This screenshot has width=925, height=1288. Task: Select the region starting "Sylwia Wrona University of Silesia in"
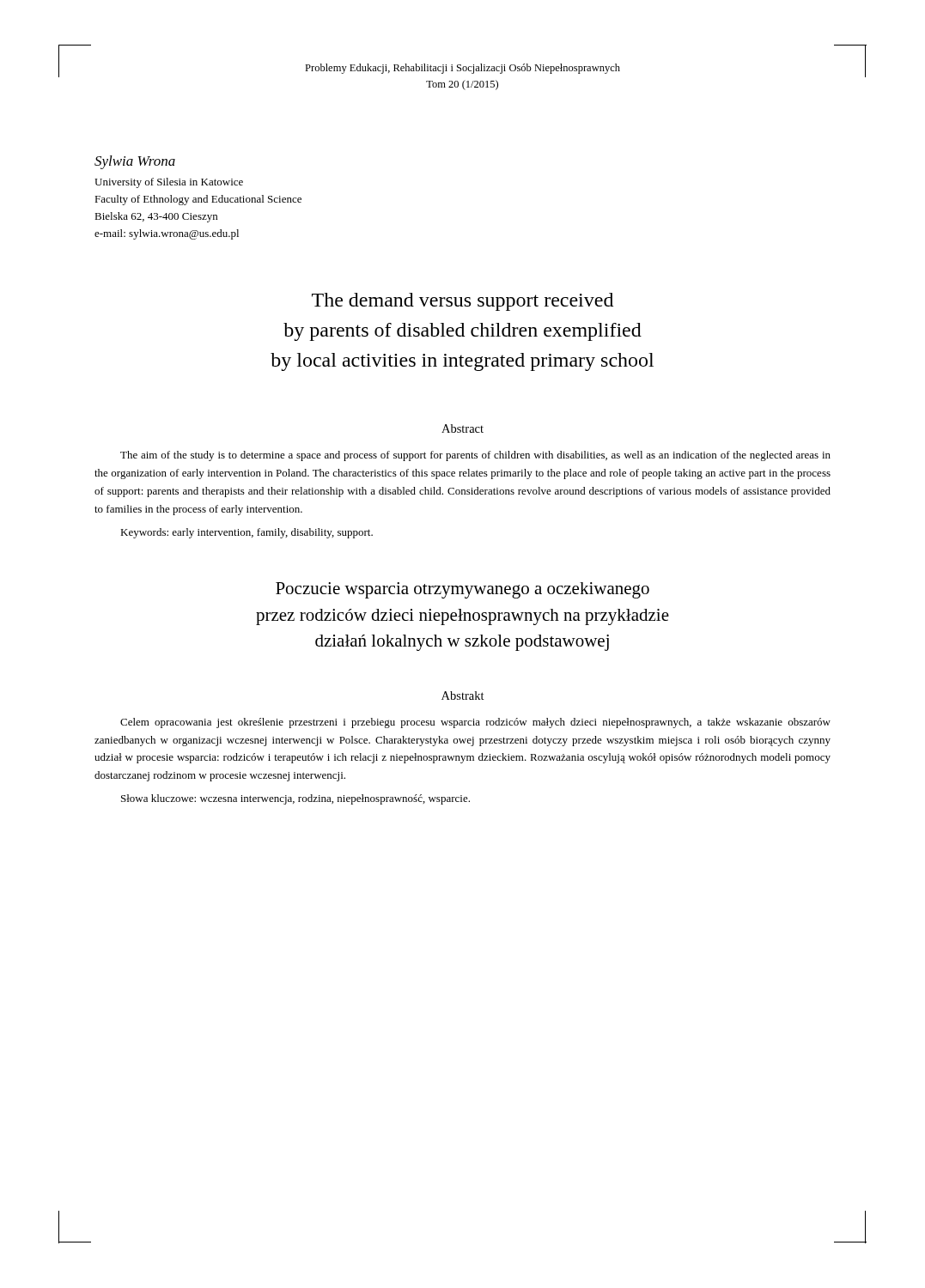tap(135, 162)
